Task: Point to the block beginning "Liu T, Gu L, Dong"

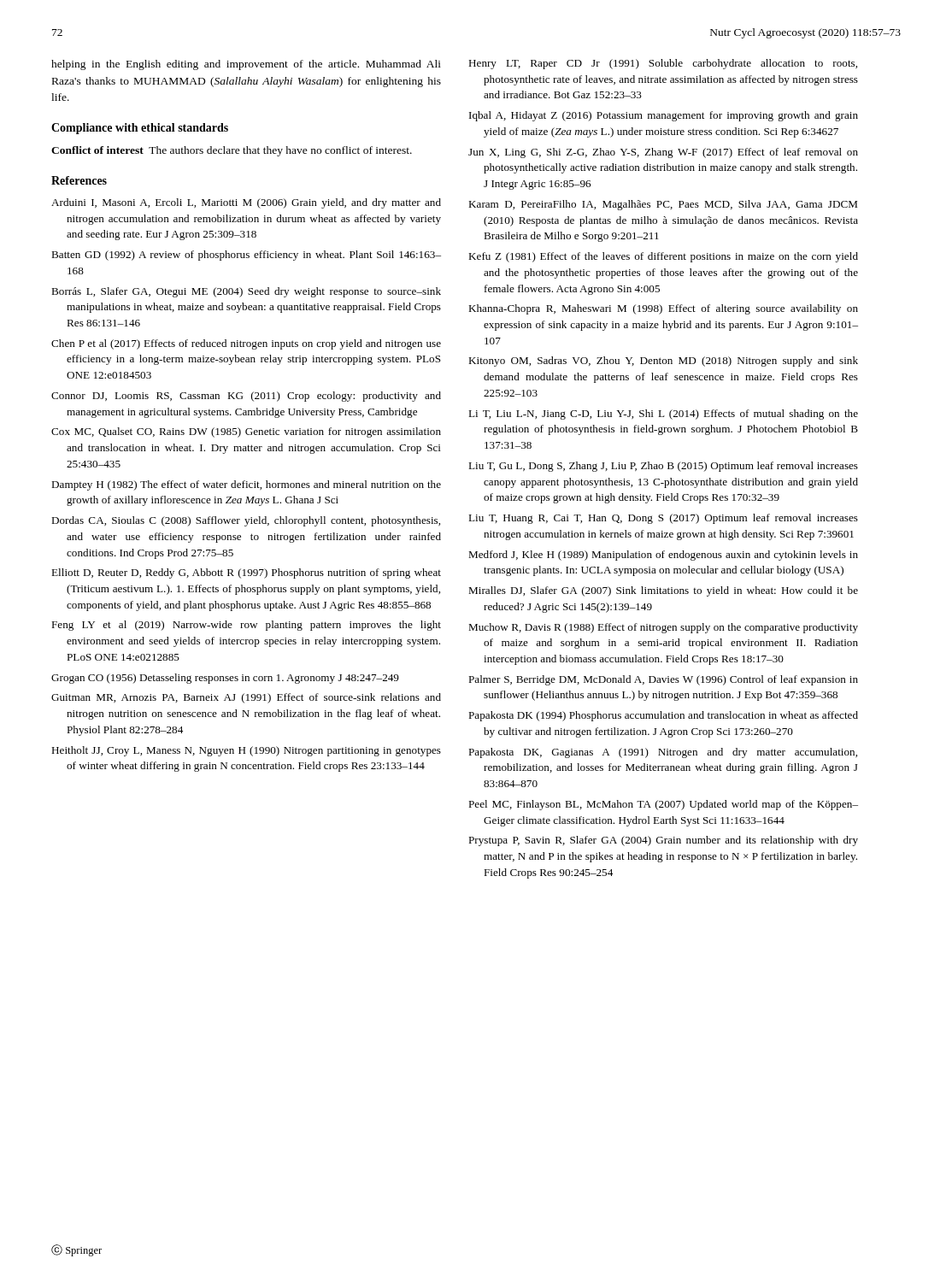Action: 663,481
